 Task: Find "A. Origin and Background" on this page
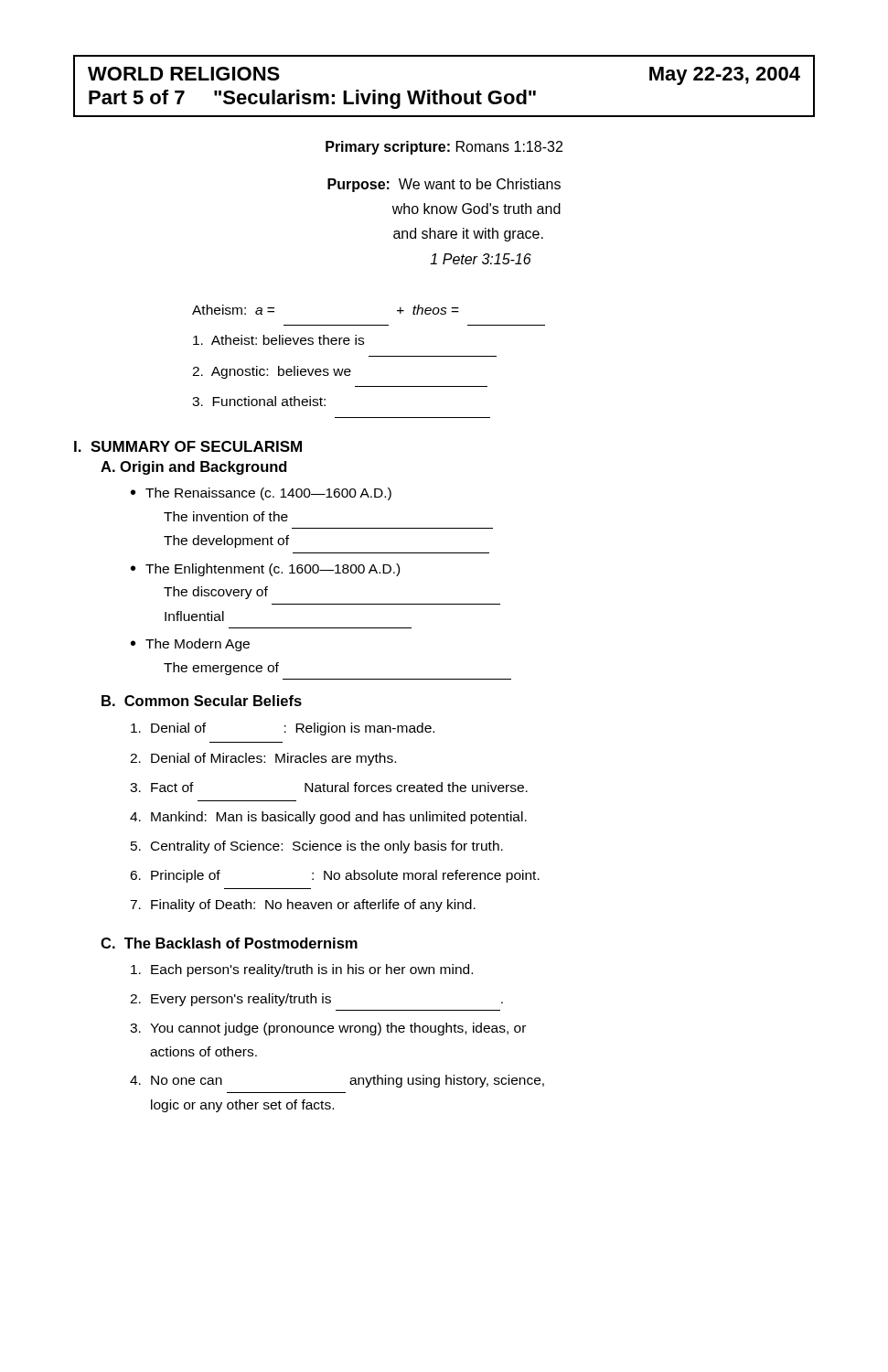[194, 466]
